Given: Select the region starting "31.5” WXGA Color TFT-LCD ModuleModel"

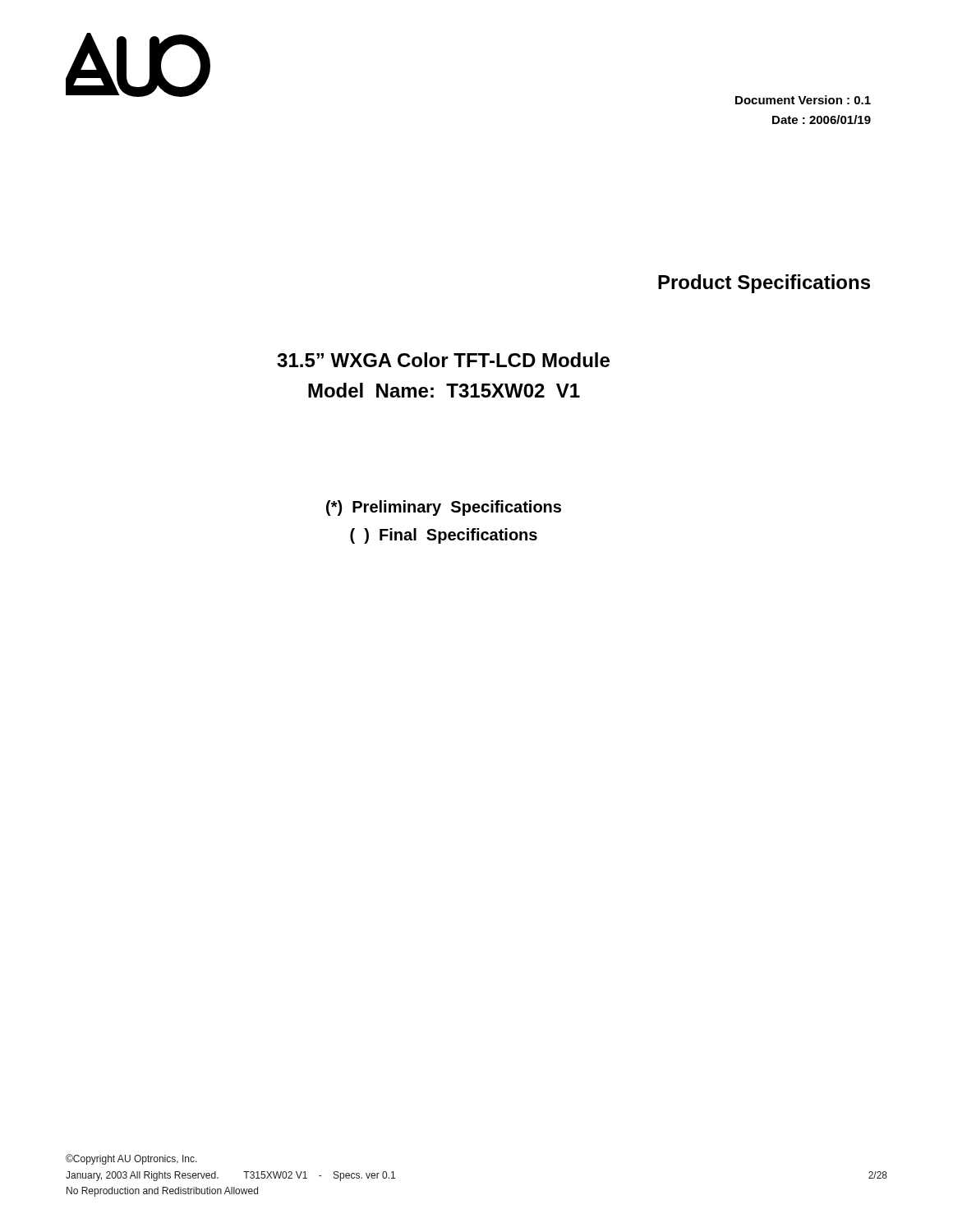Looking at the screenshot, I should point(444,375).
